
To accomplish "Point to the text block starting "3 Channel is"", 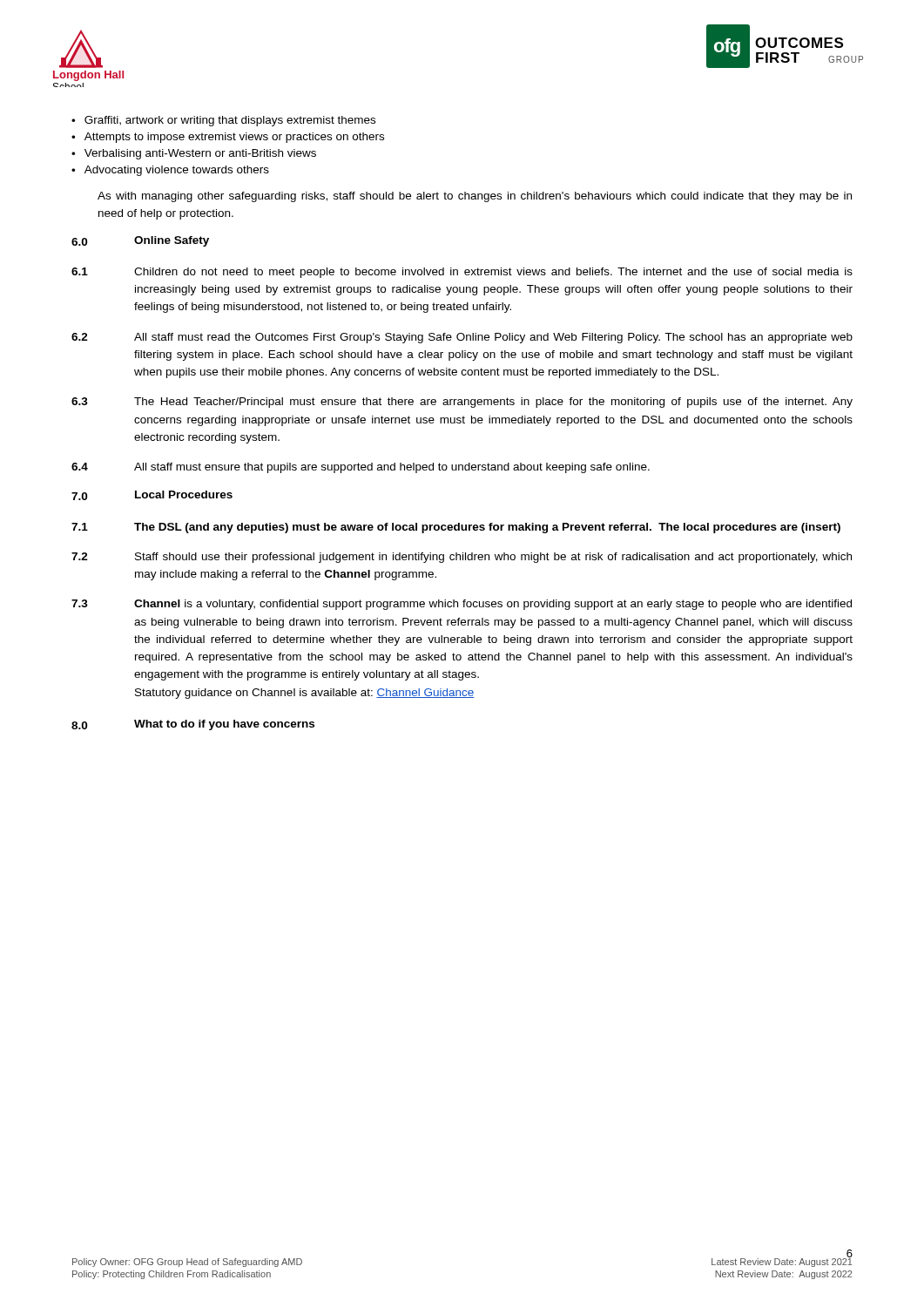I will click(x=462, y=648).
